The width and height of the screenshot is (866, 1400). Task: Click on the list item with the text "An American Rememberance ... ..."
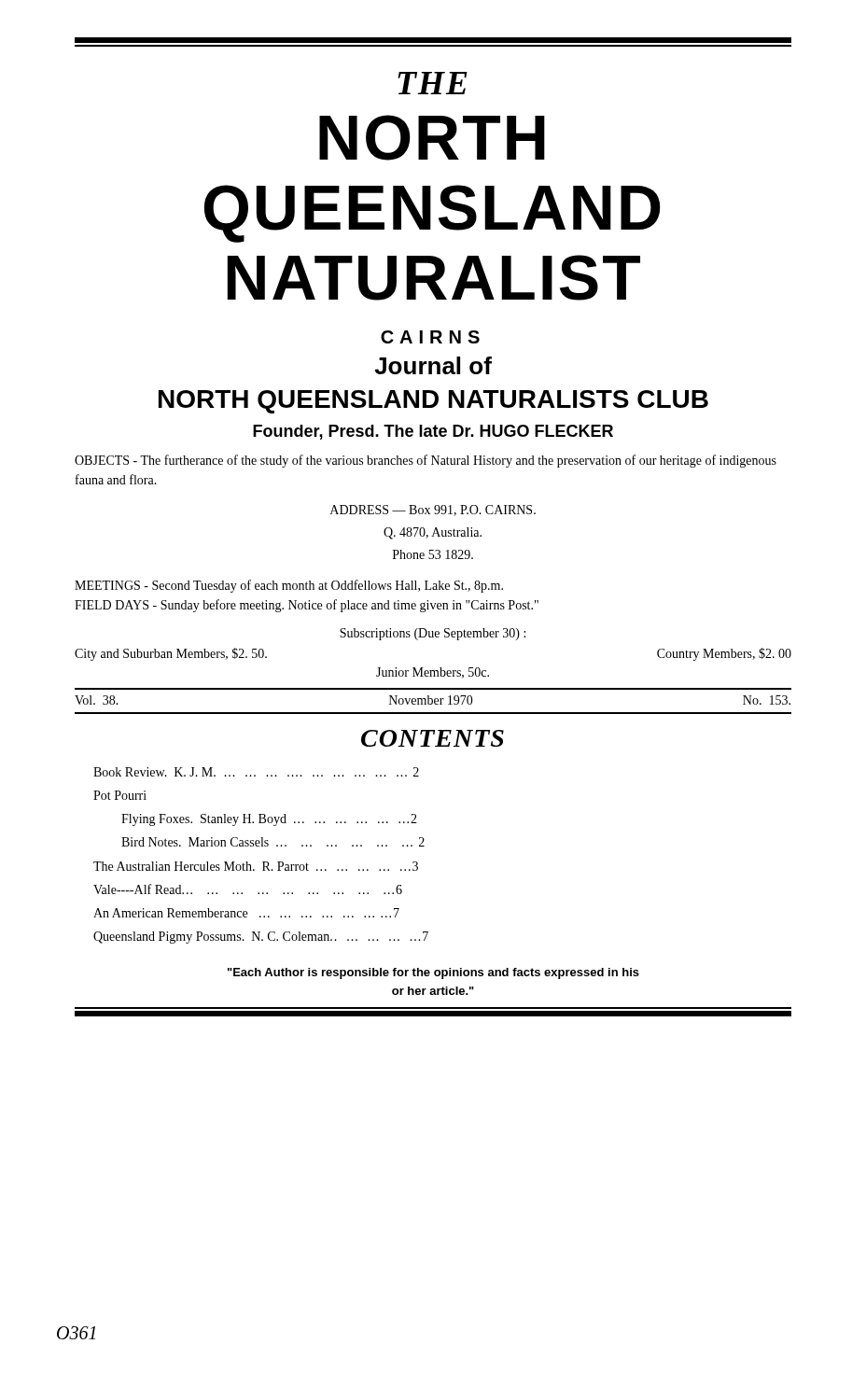247,913
